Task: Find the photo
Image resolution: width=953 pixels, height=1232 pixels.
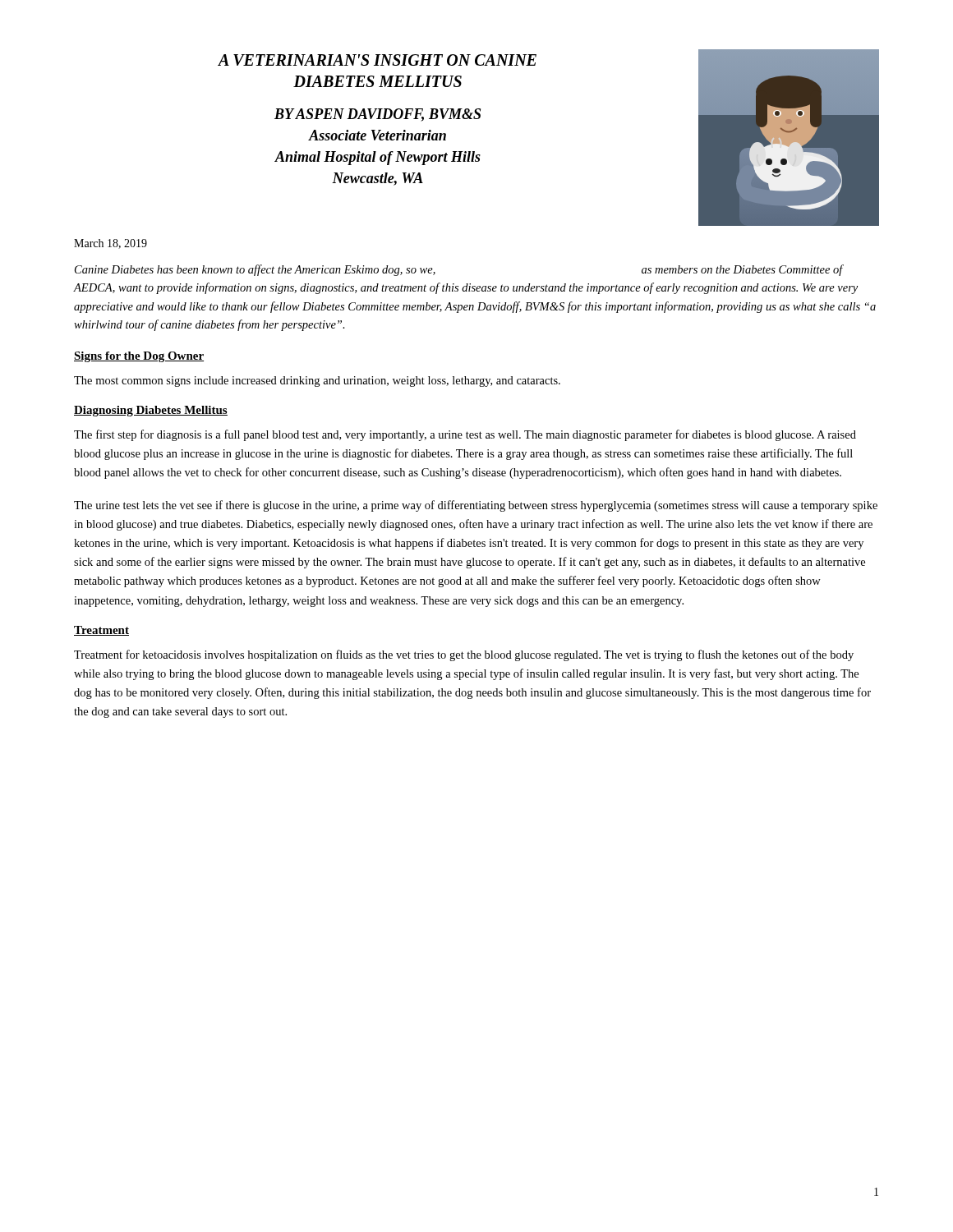Action: click(x=789, y=139)
